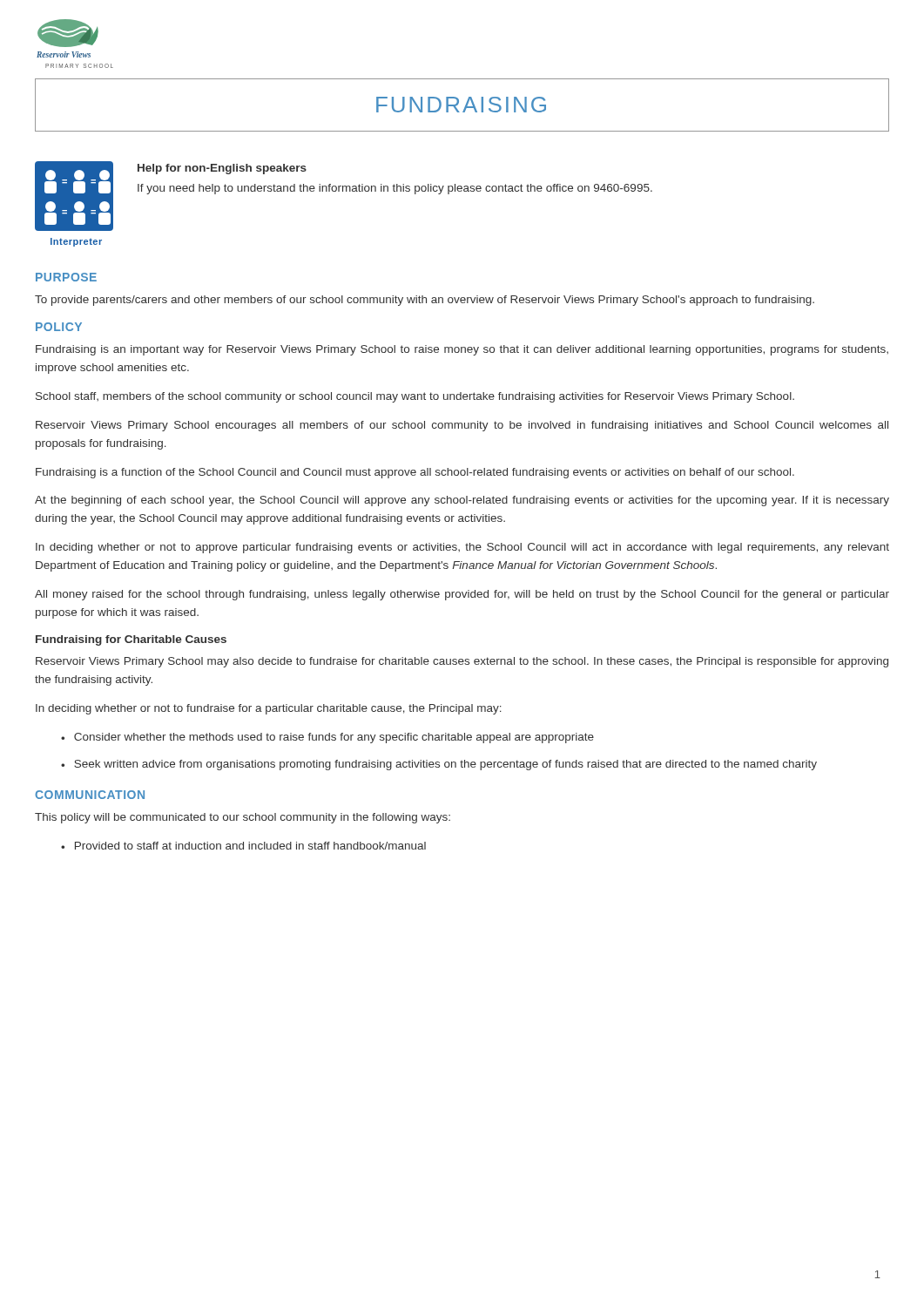Click on the block starting "This policy will be communicated to our school"

click(x=243, y=816)
